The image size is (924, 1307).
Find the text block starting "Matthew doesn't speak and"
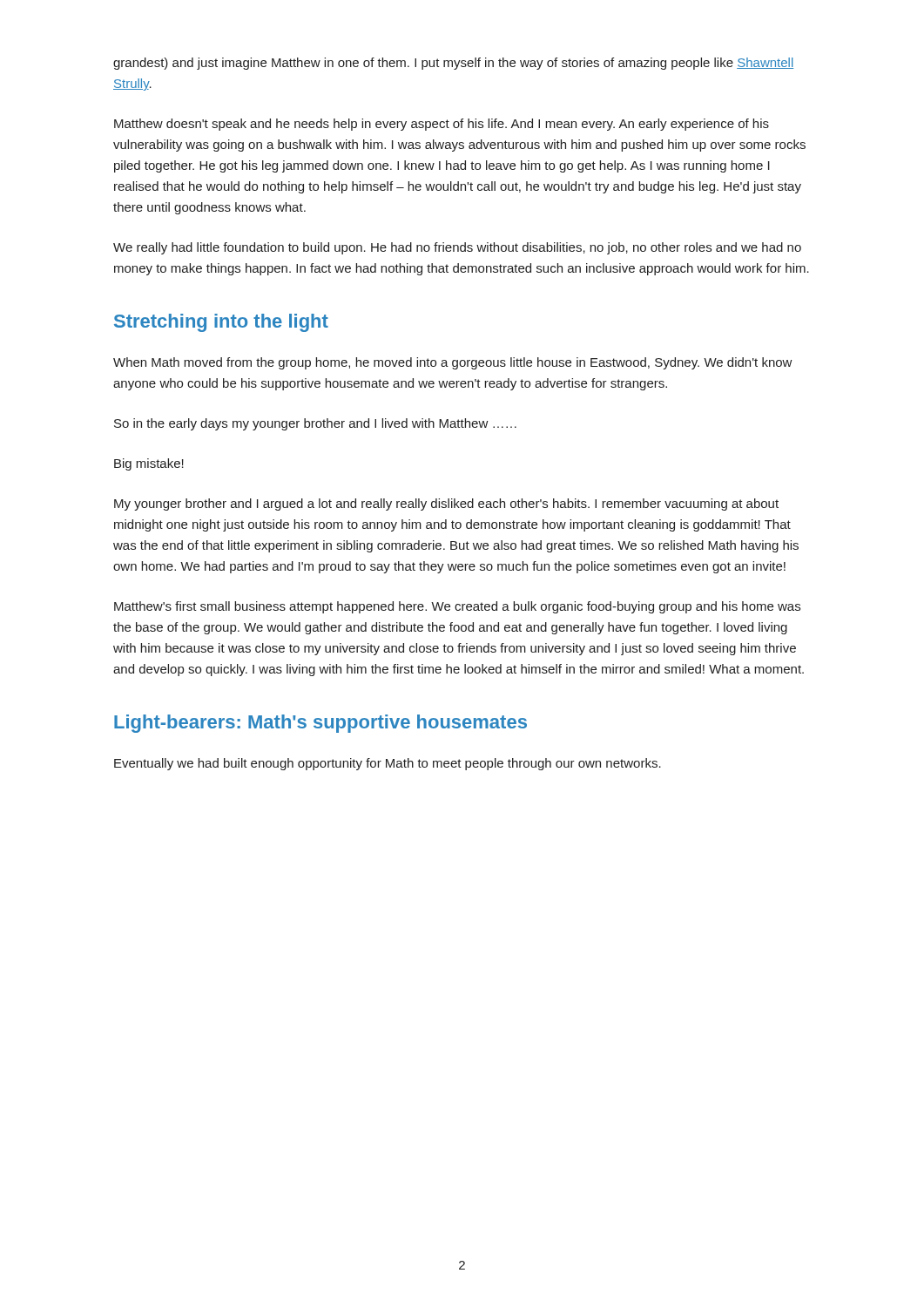(460, 165)
